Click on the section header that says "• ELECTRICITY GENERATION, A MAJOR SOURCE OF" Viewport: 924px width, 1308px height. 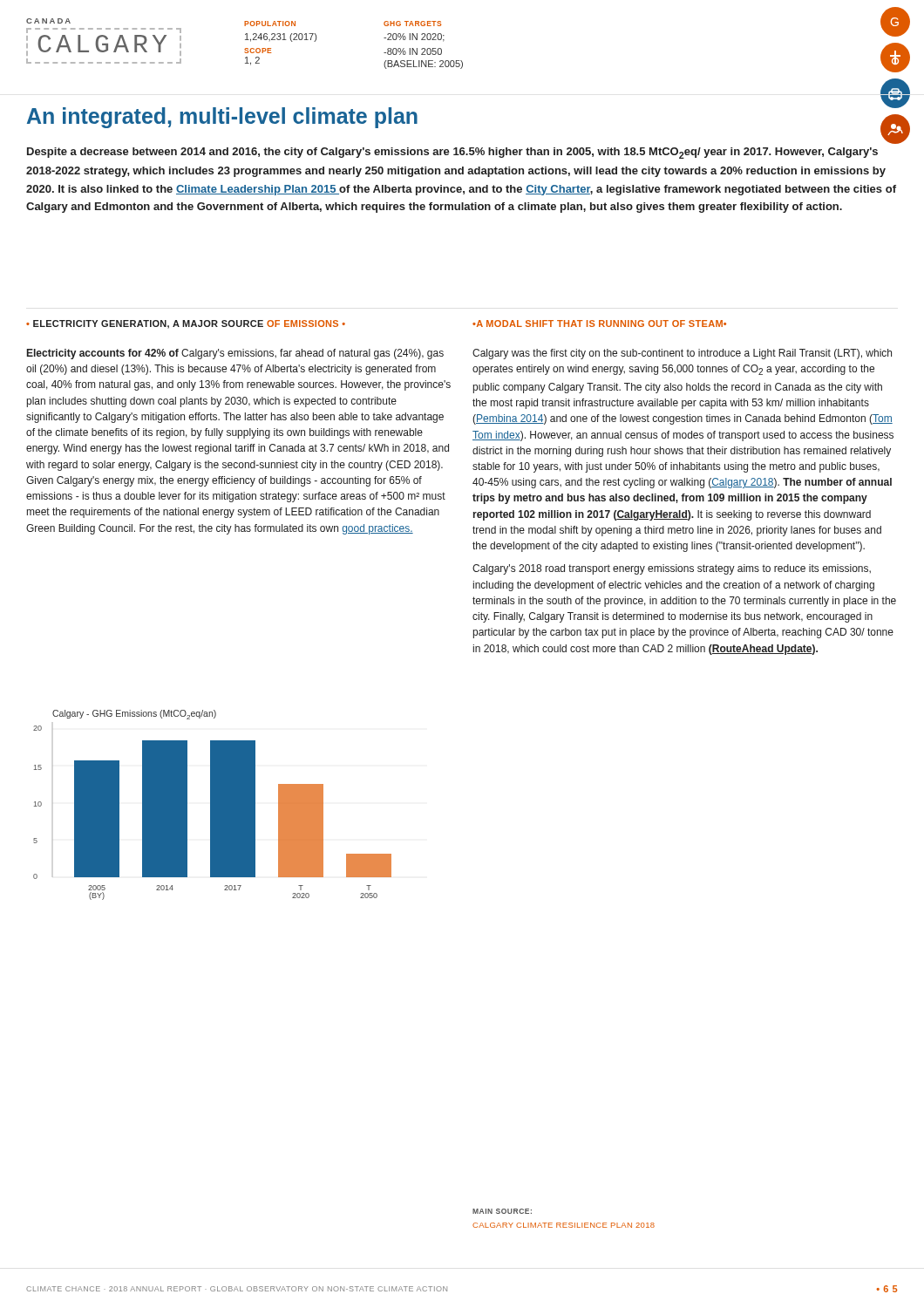point(186,323)
